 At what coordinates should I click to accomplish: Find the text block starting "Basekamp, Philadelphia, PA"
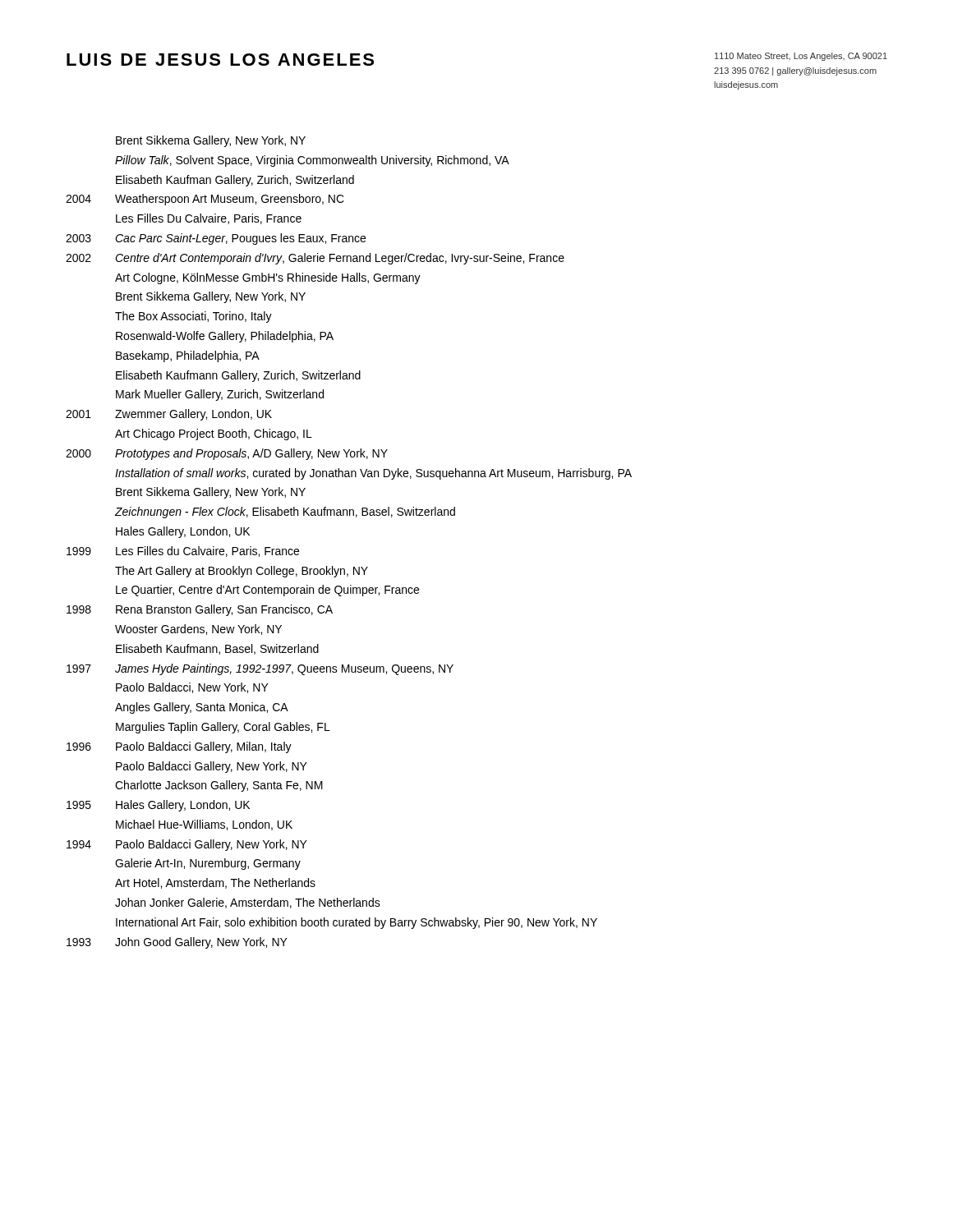click(188, 356)
